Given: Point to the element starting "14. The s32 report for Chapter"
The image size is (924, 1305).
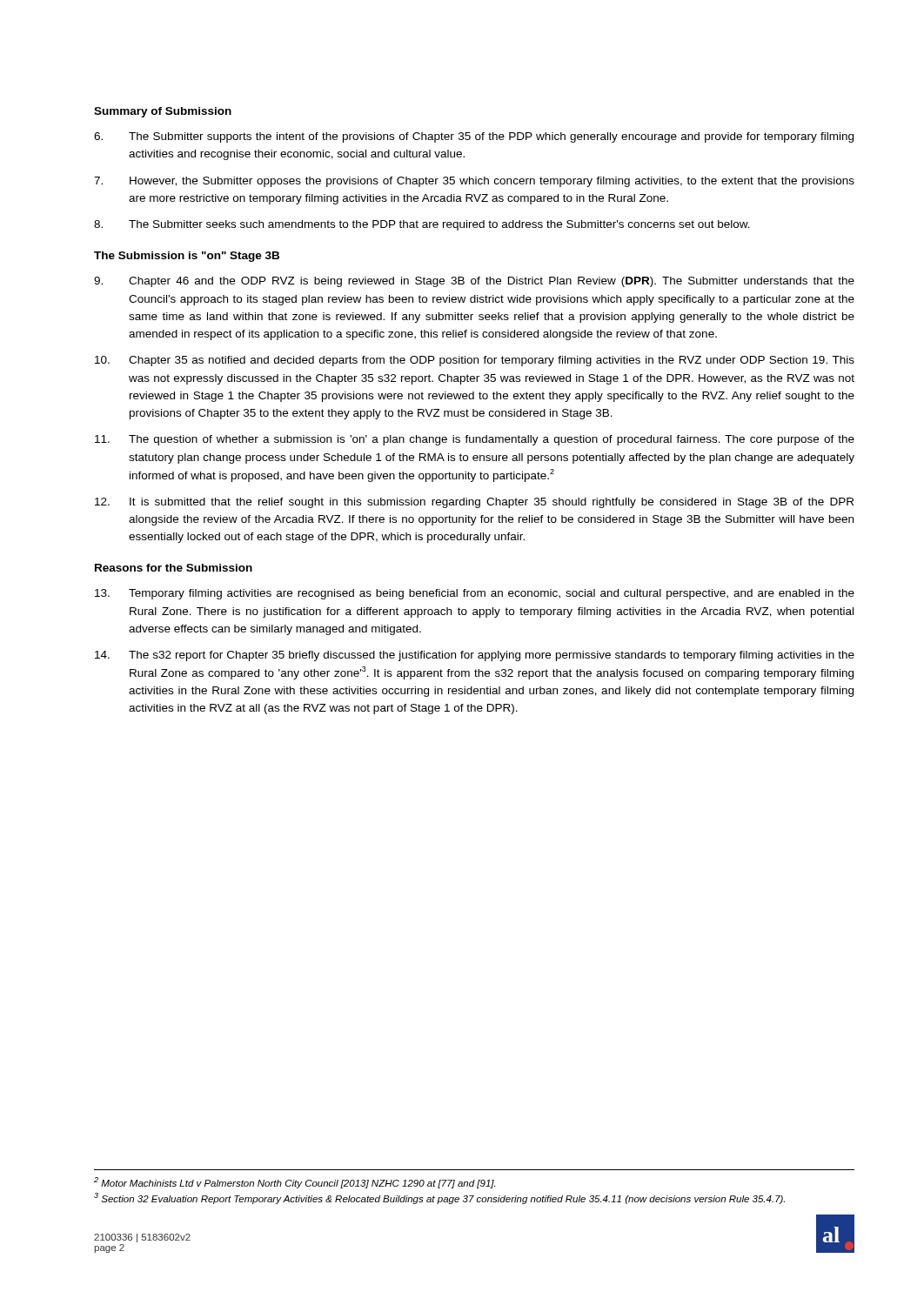Looking at the screenshot, I should click(x=474, y=682).
